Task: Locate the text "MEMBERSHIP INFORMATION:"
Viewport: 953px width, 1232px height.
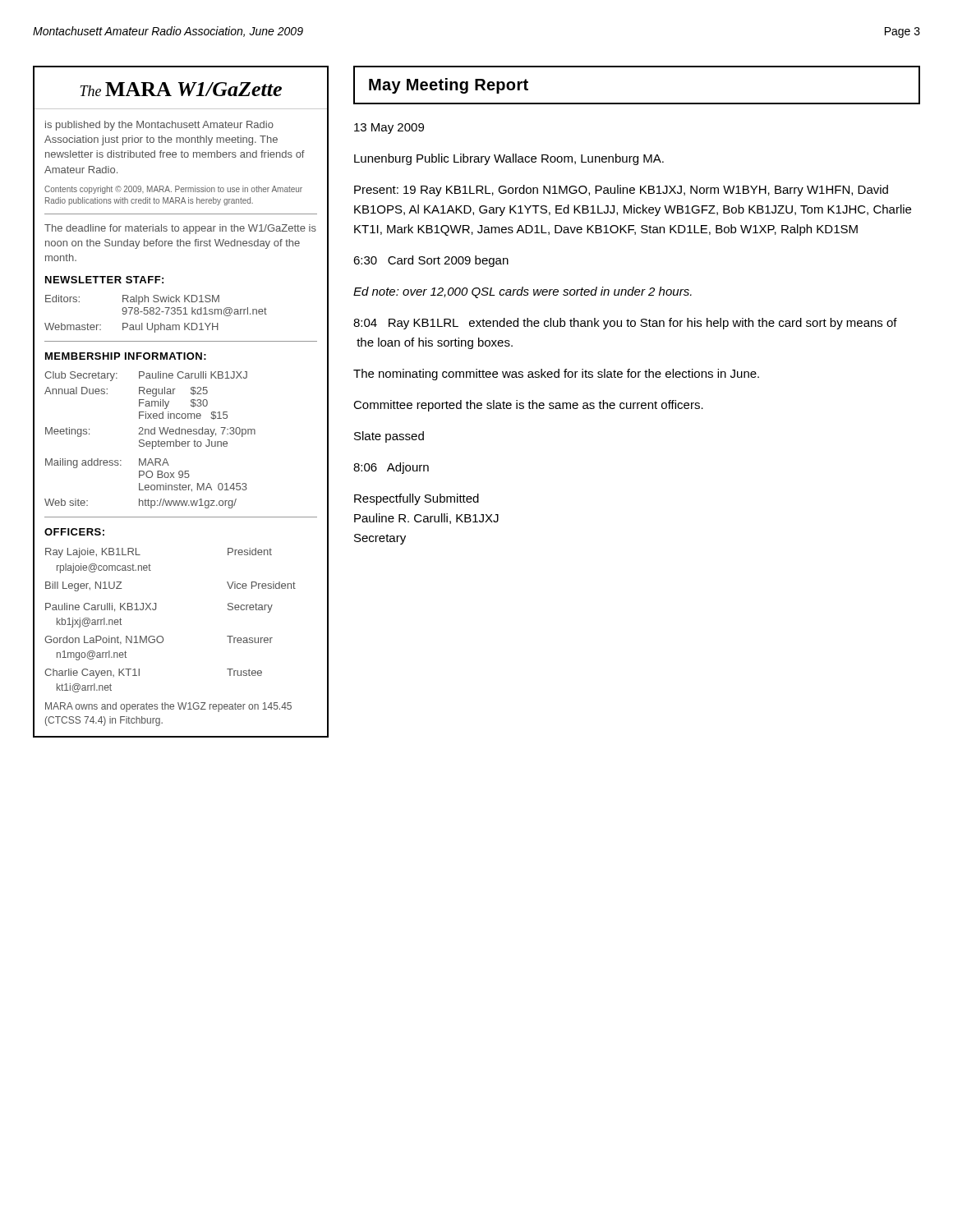Action: click(126, 356)
